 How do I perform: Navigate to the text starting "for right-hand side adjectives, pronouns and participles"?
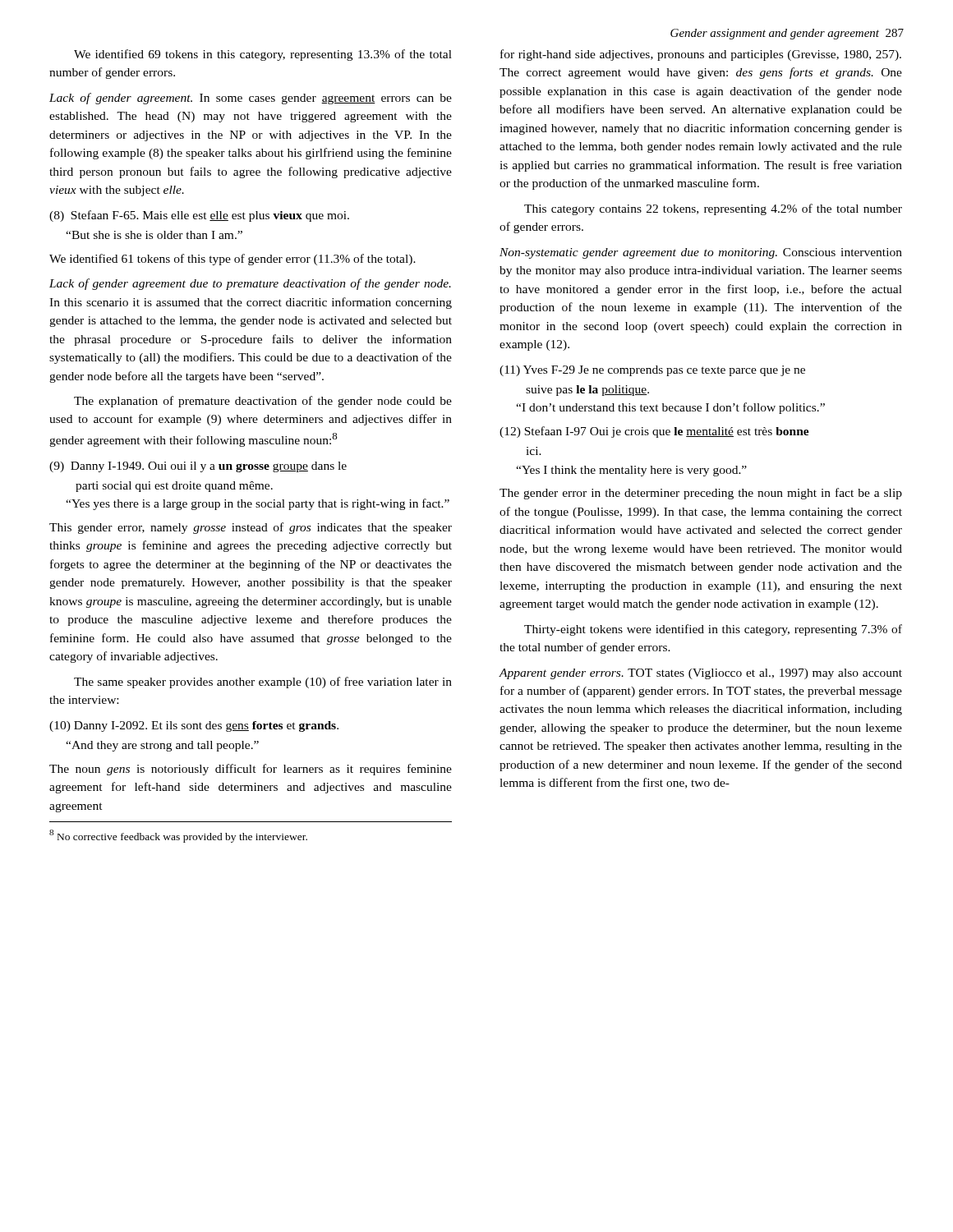(x=701, y=119)
